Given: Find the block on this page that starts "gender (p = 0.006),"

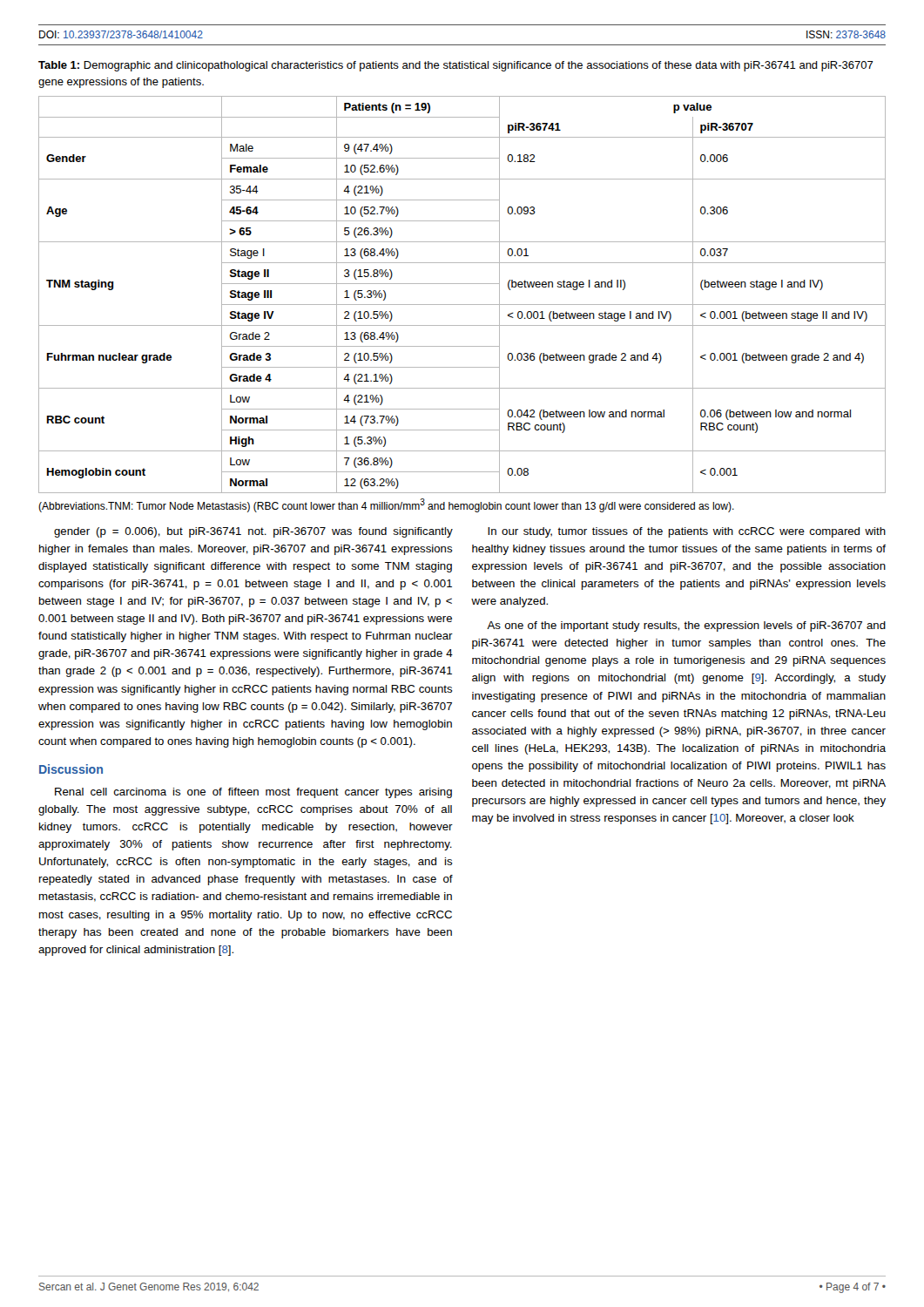Looking at the screenshot, I should (245, 636).
